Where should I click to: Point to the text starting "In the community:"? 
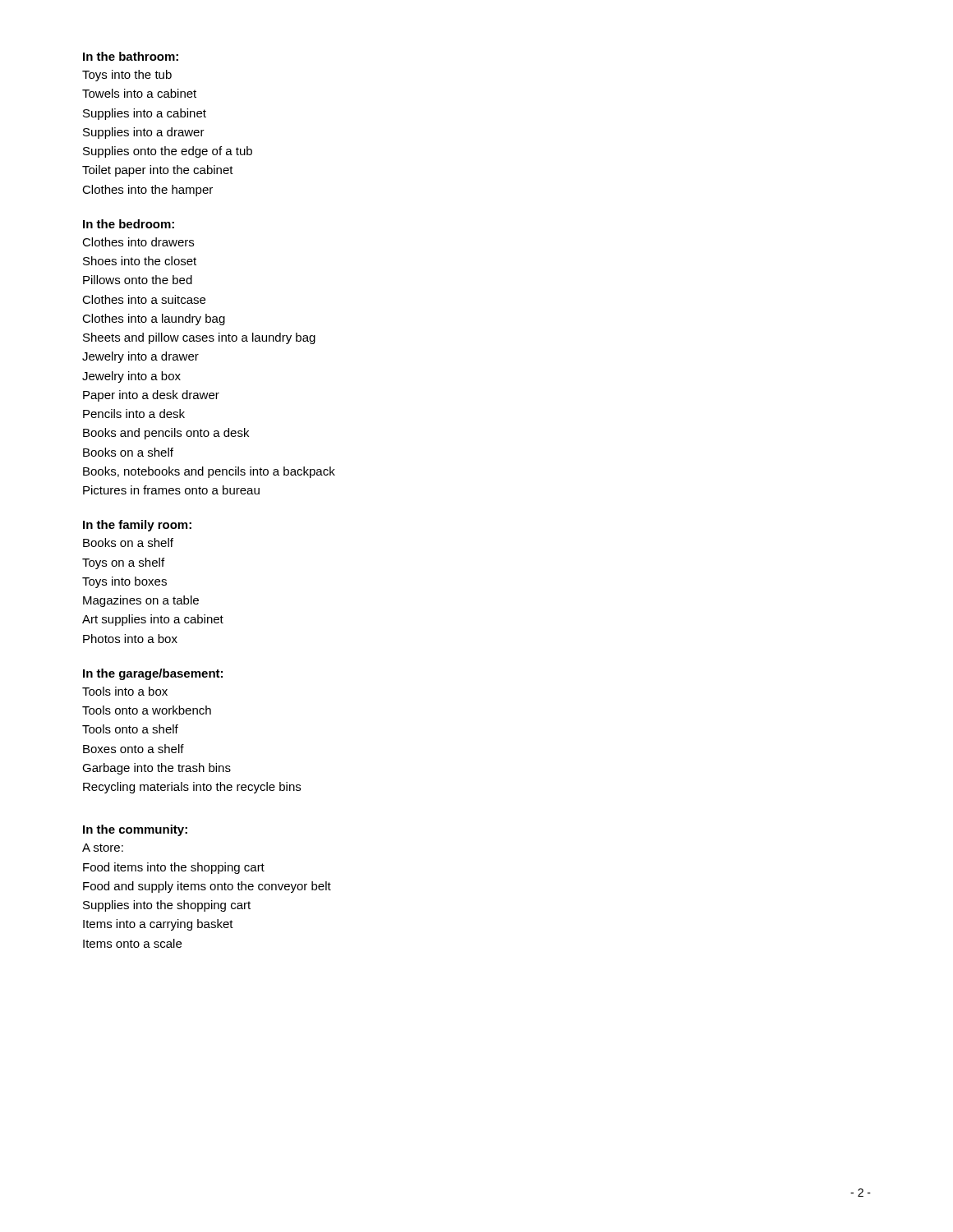click(x=135, y=829)
